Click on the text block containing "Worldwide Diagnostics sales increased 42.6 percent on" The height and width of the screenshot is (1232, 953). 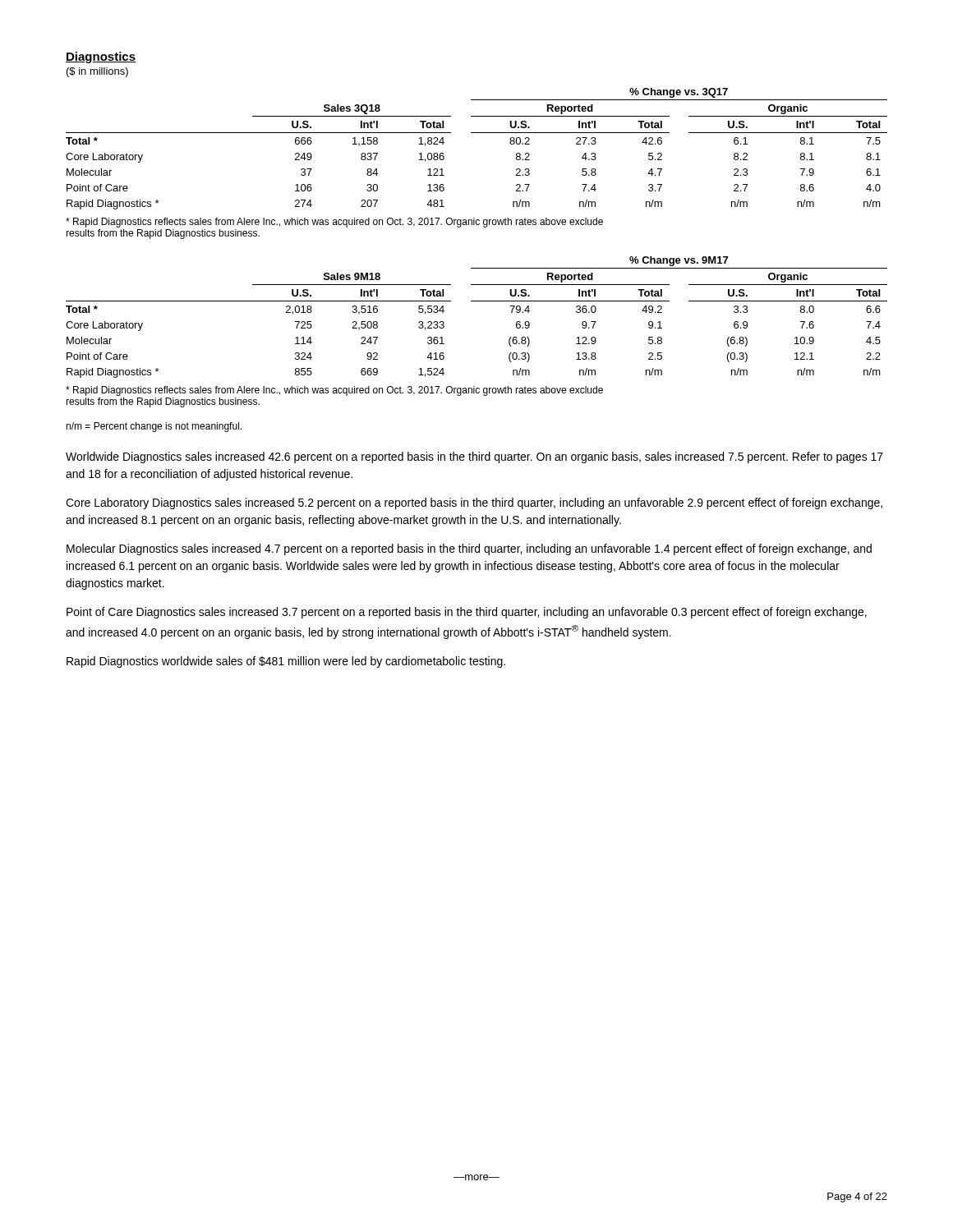(474, 465)
